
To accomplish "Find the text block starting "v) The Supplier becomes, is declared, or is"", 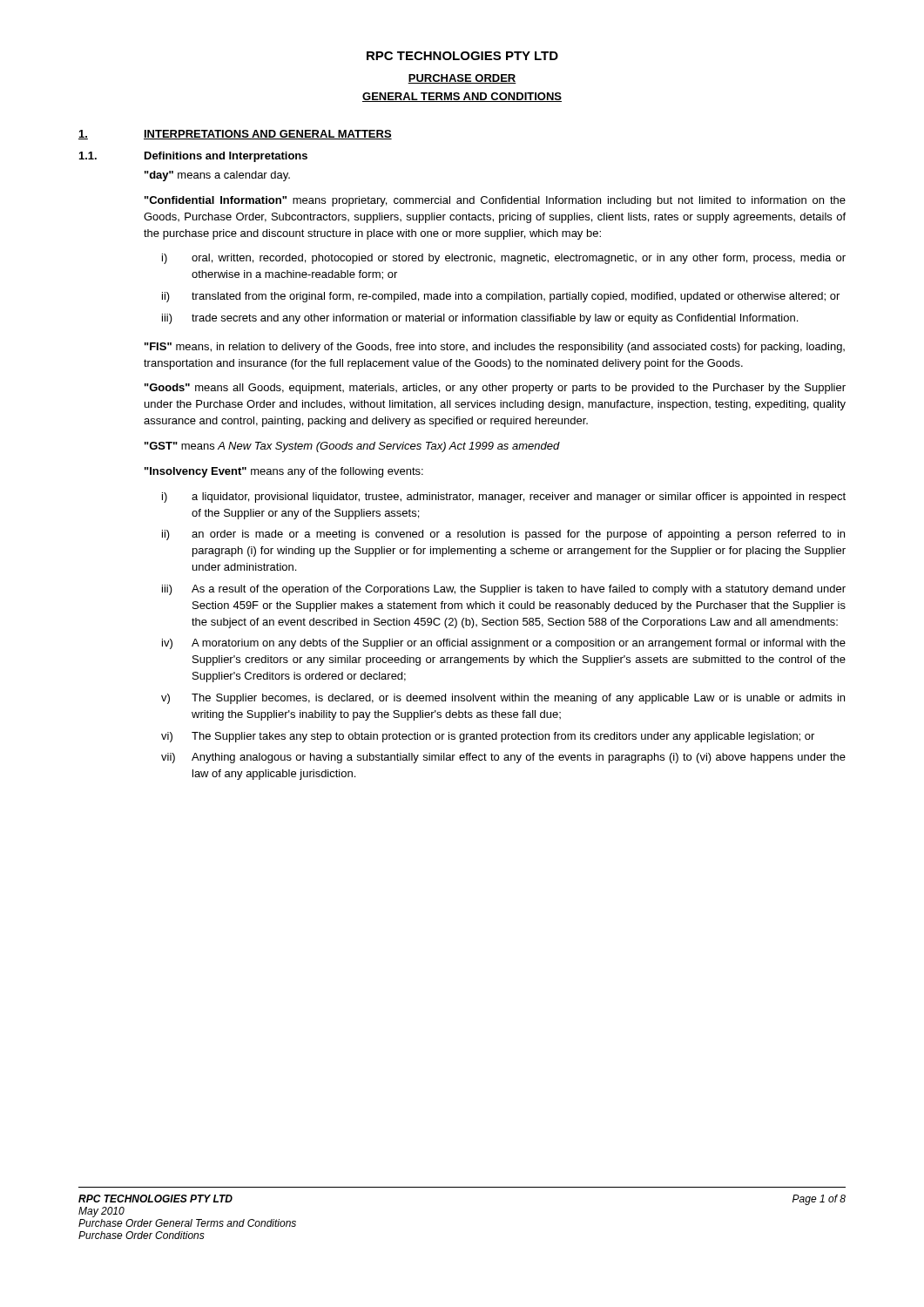I will [x=495, y=706].
